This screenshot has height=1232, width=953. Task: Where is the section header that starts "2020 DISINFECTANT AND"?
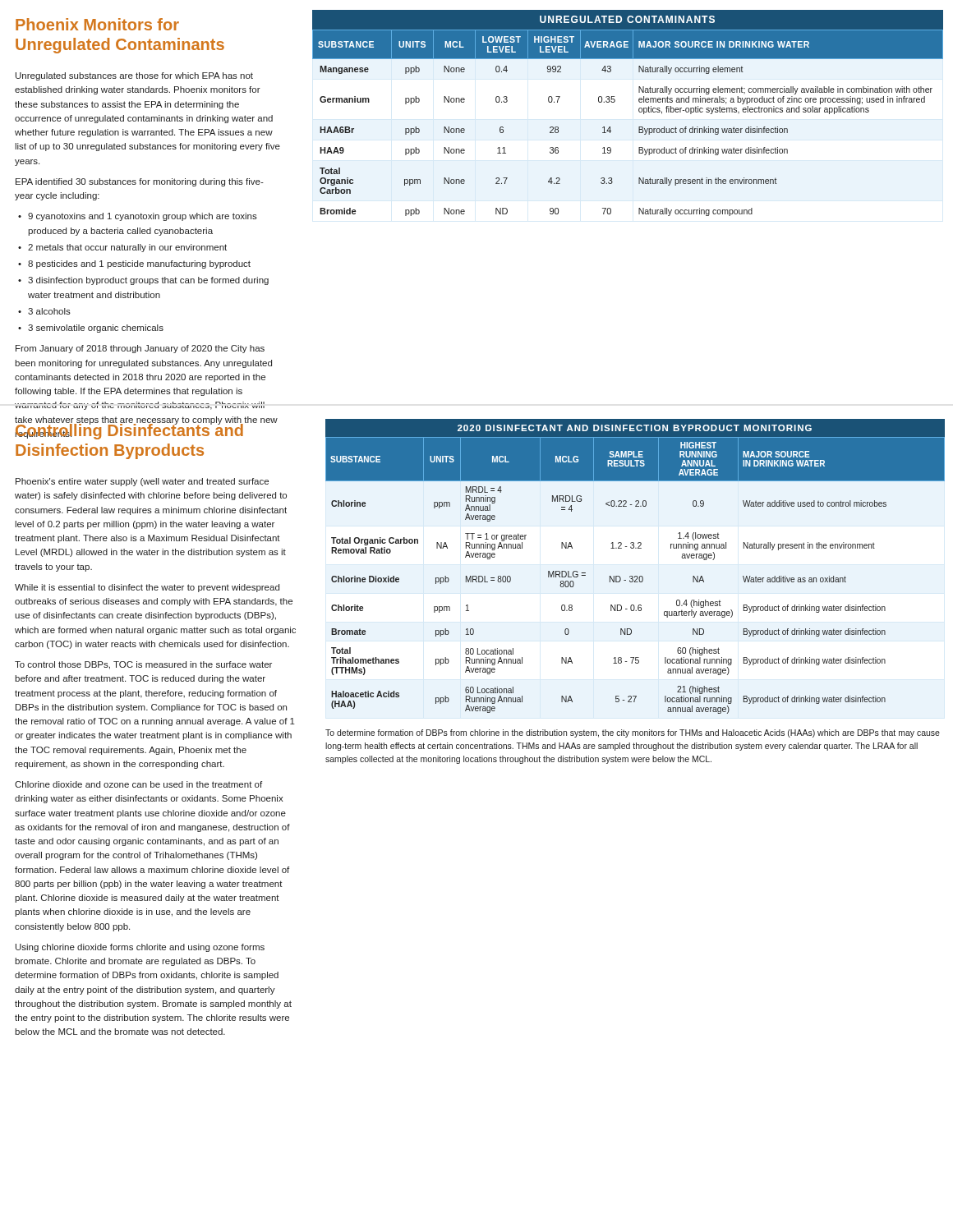[635, 428]
